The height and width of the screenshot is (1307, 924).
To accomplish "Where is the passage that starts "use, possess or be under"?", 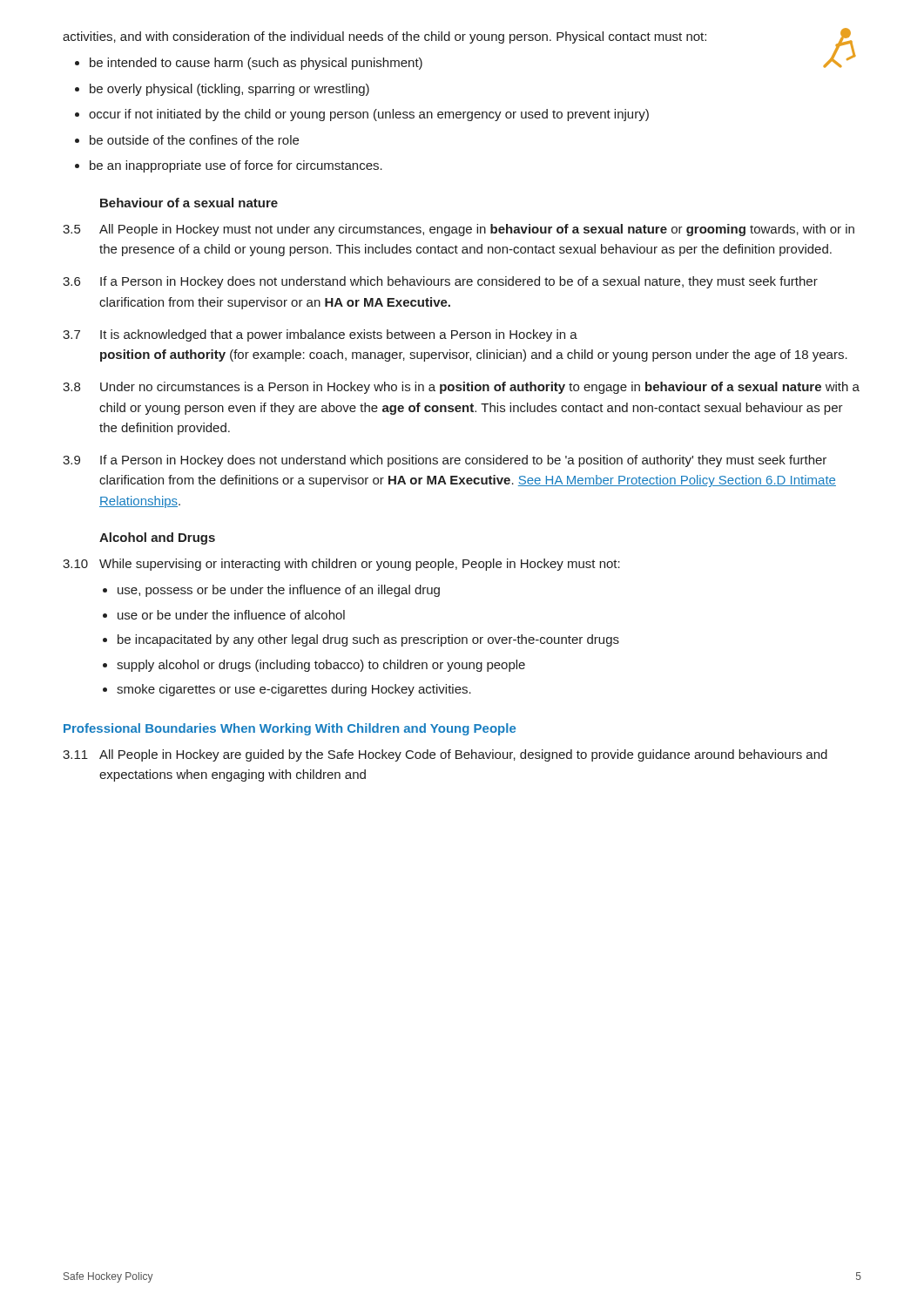I will 279,589.
